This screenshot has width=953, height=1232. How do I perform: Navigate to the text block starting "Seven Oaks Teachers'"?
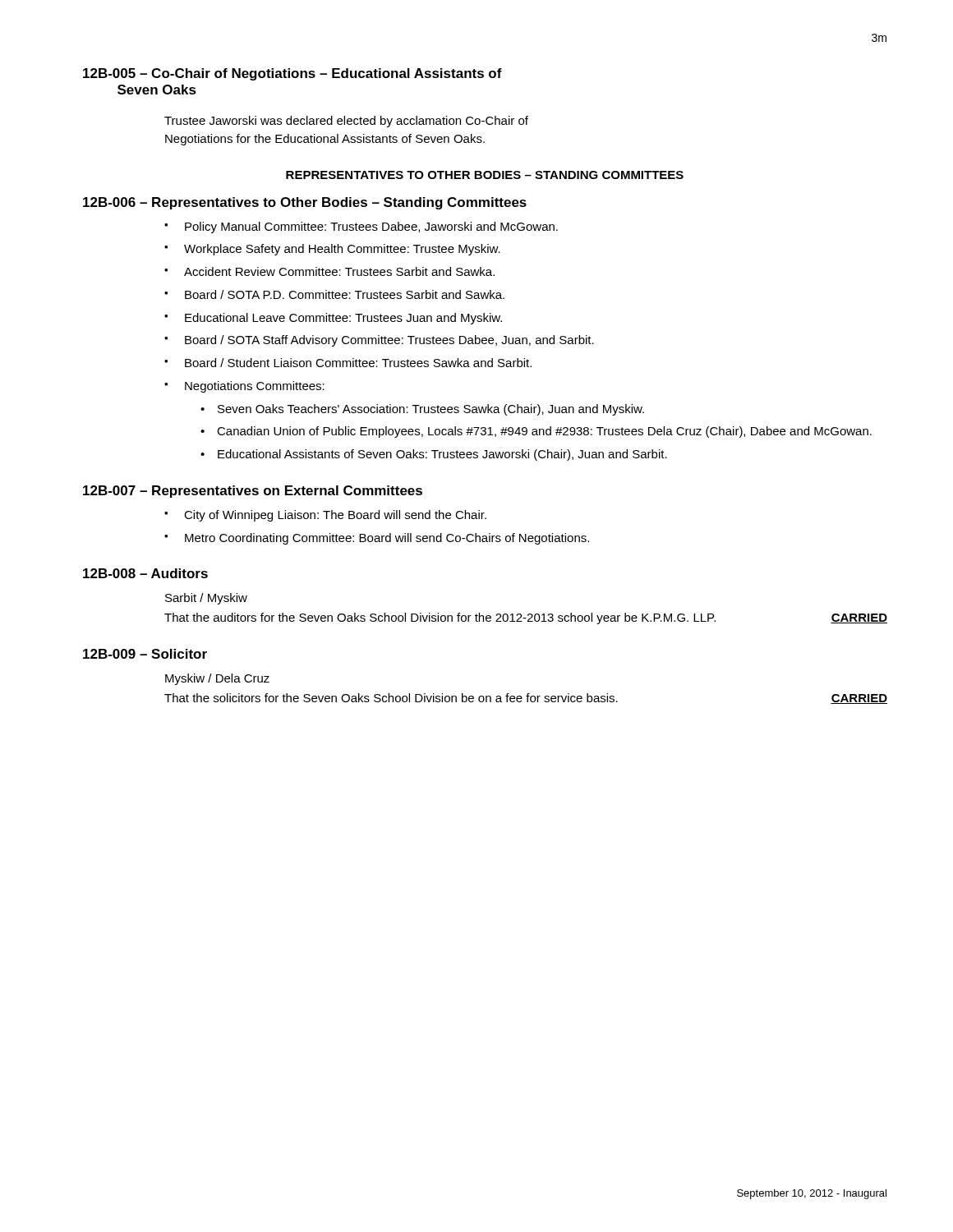point(431,408)
